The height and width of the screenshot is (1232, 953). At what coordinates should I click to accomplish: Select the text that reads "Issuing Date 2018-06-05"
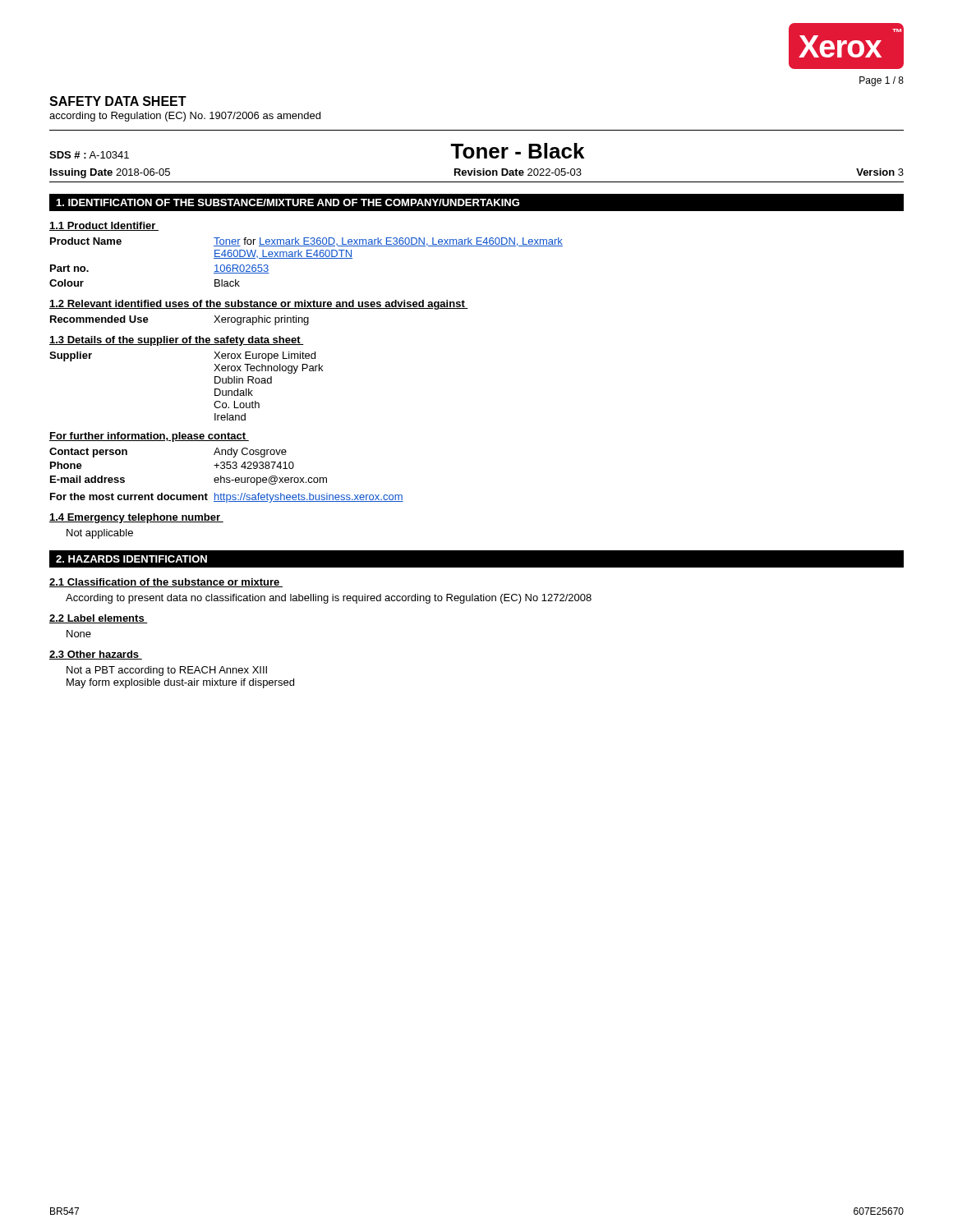click(110, 172)
